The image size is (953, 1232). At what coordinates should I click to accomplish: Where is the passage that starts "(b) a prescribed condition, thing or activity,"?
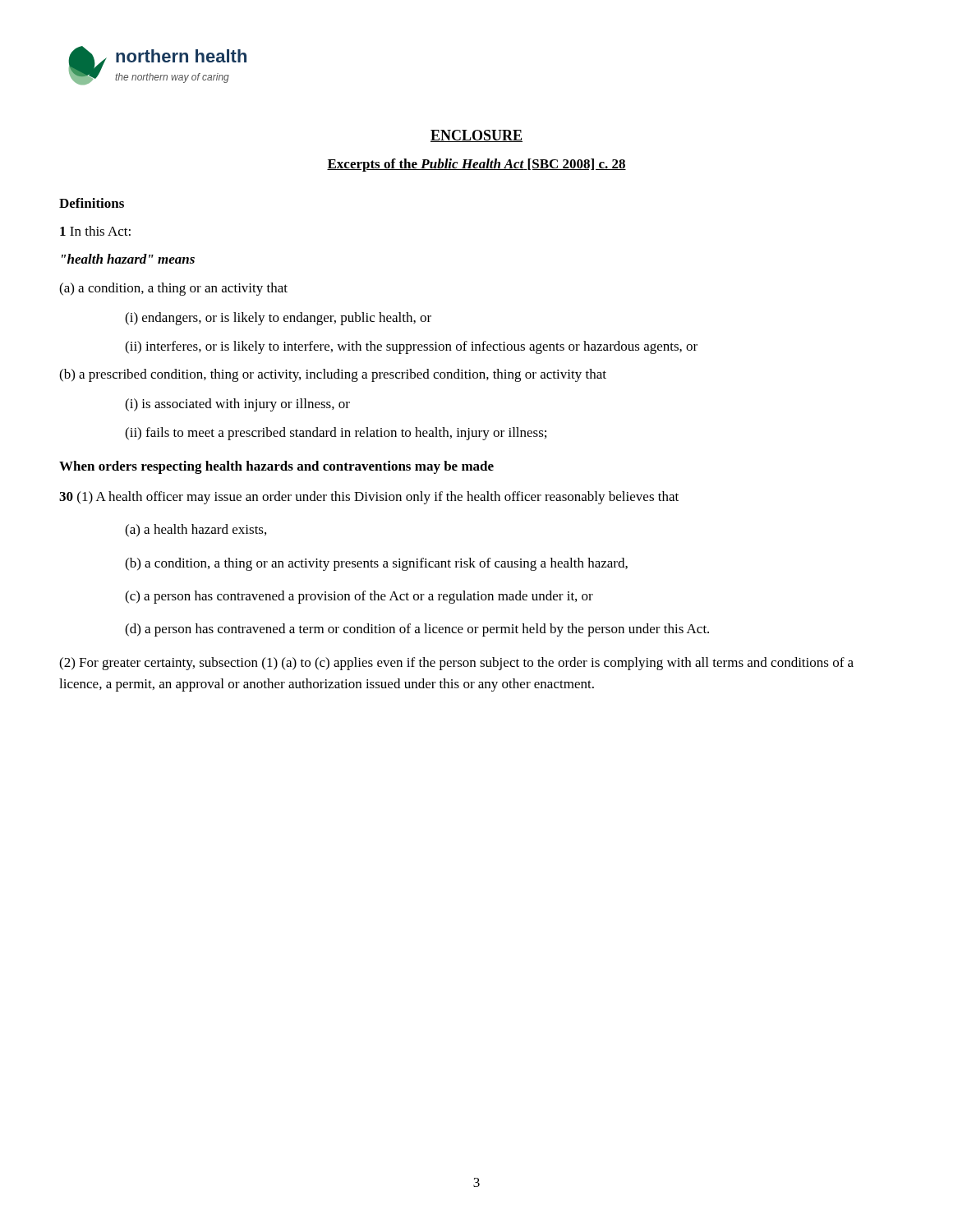pos(333,374)
